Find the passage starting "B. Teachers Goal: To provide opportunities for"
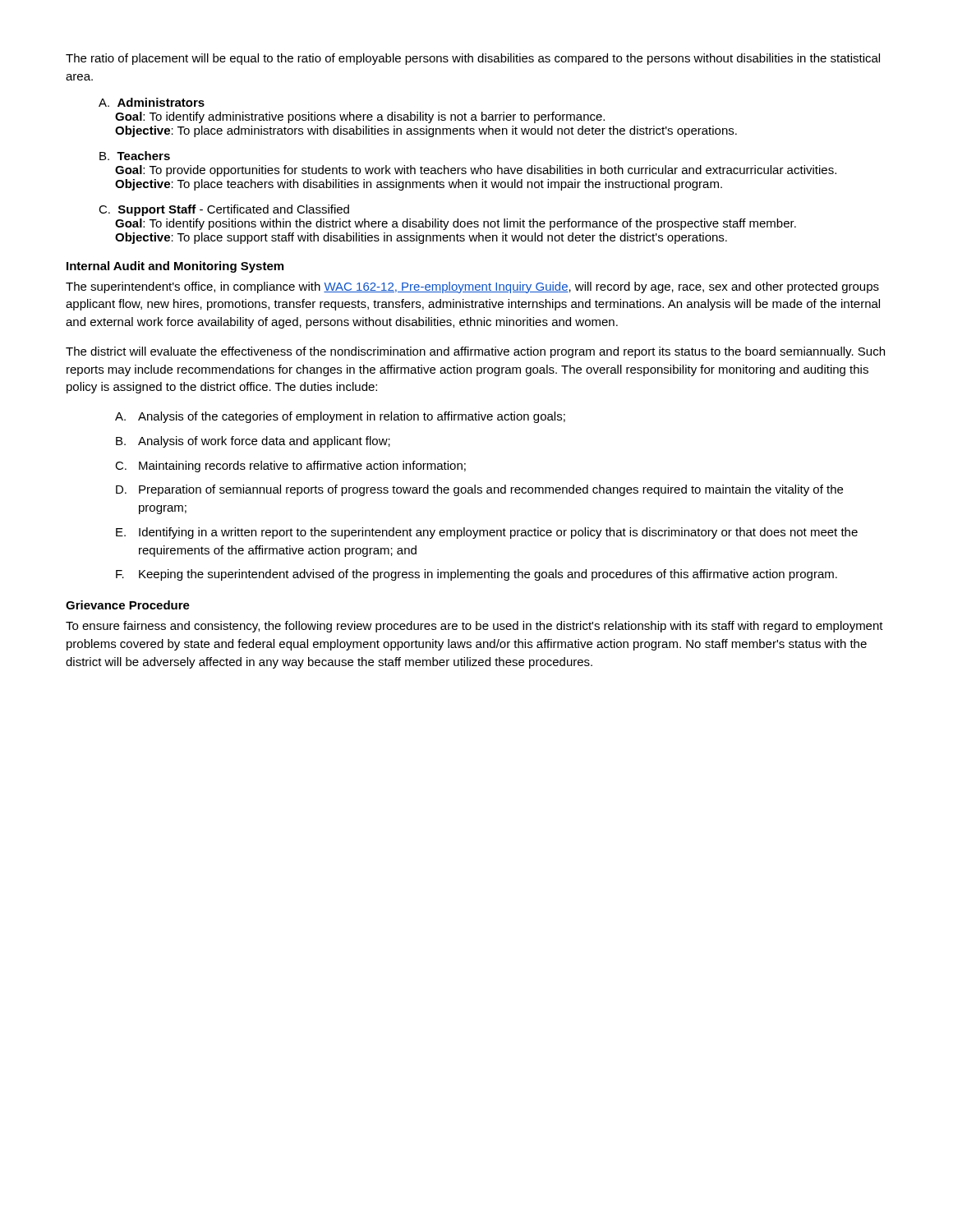Viewport: 953px width, 1232px height. point(493,169)
